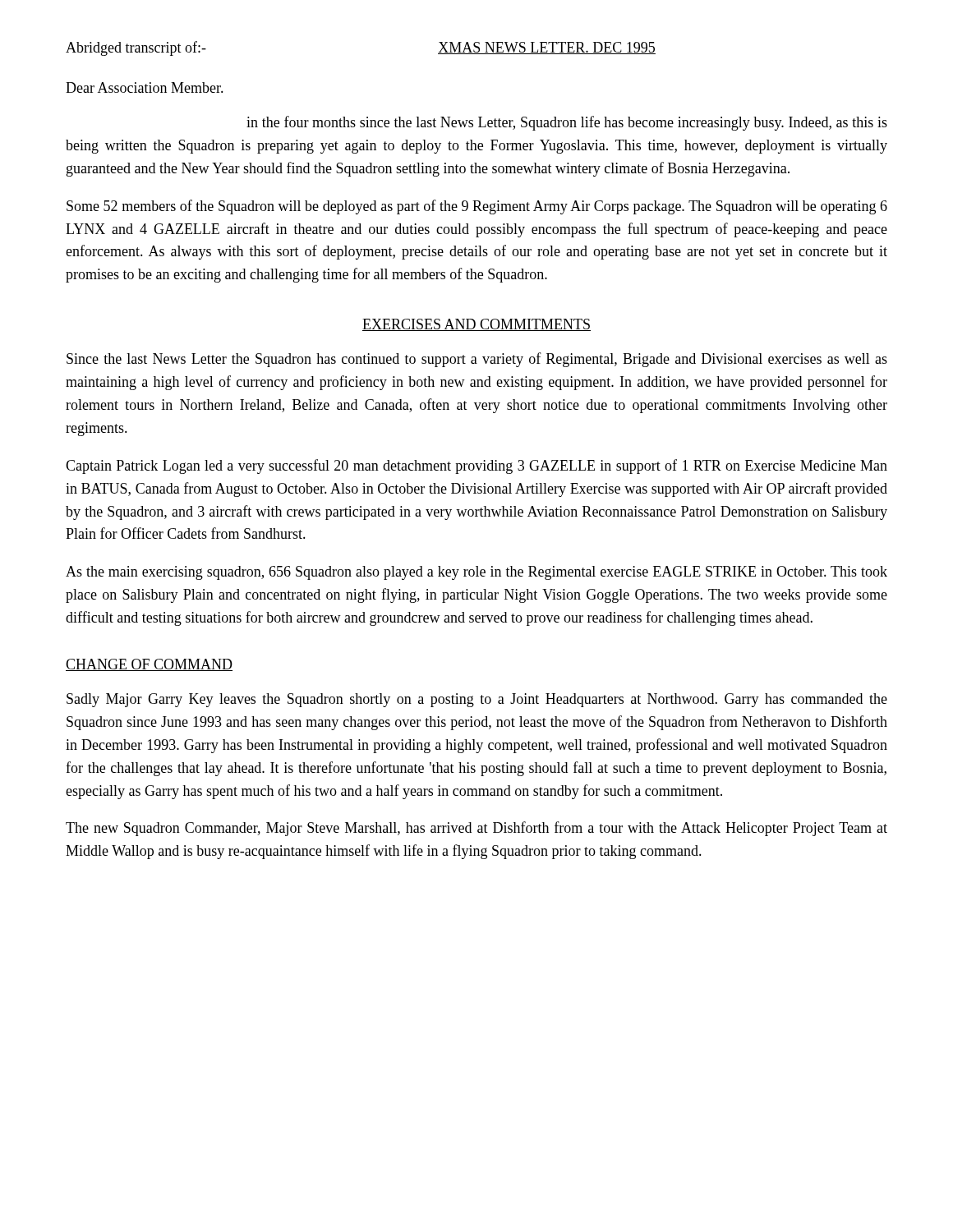The width and height of the screenshot is (953, 1232).
Task: Click on the text starting "CHANGE OF COMMAND"
Action: click(x=149, y=664)
